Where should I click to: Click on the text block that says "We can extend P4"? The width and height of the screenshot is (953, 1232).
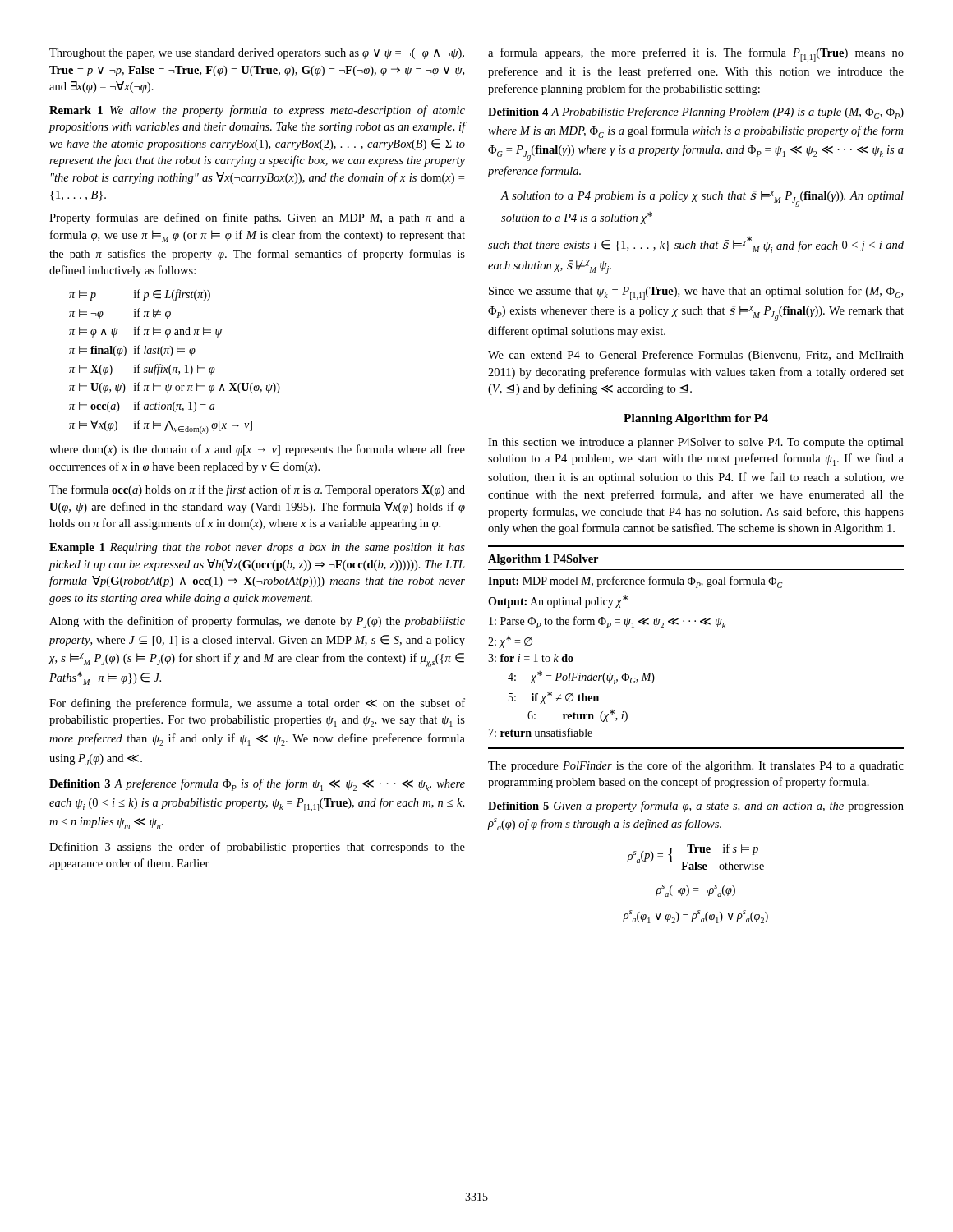[696, 372]
